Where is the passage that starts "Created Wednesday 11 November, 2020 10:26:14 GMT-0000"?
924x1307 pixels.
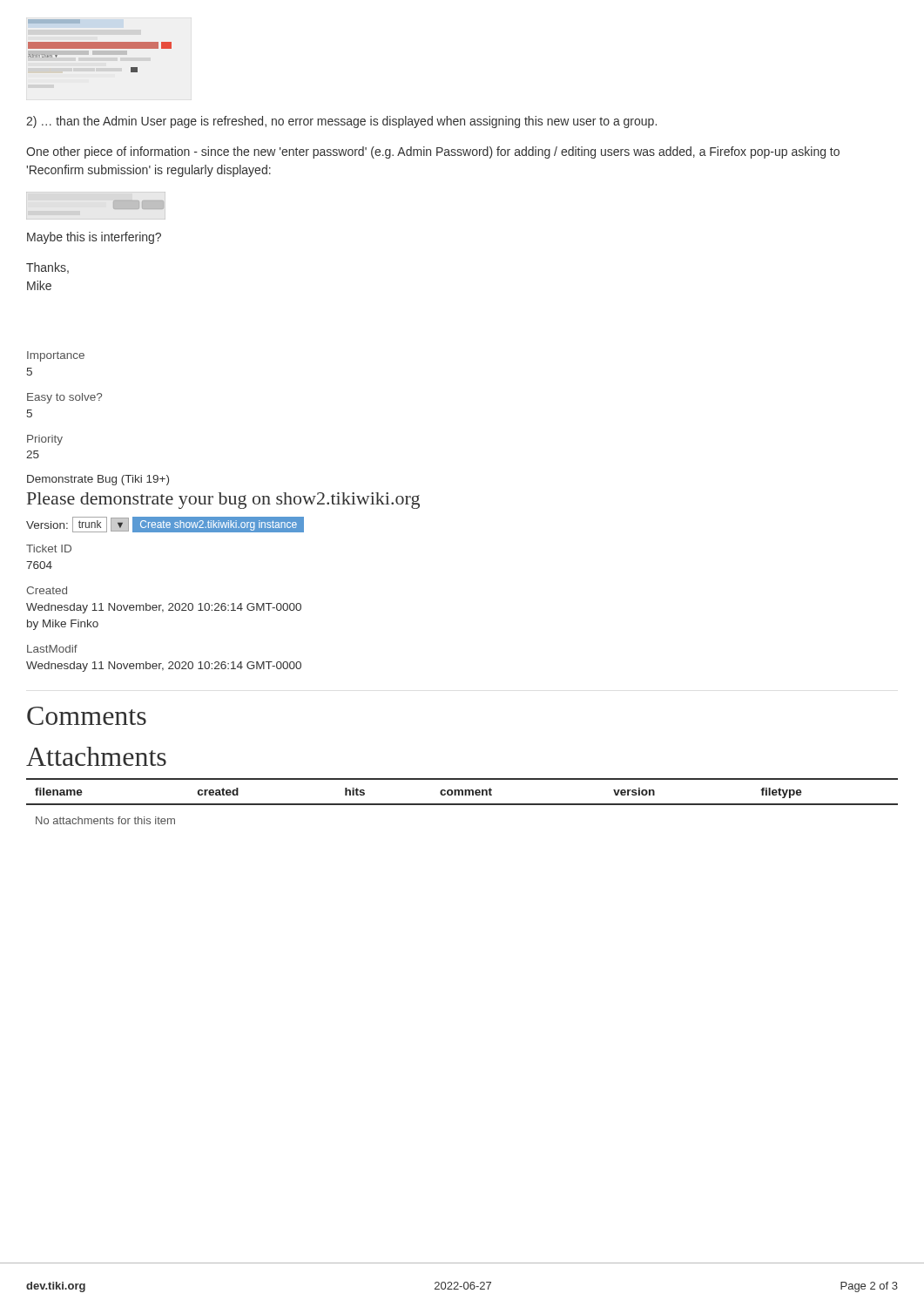click(47, 590)
